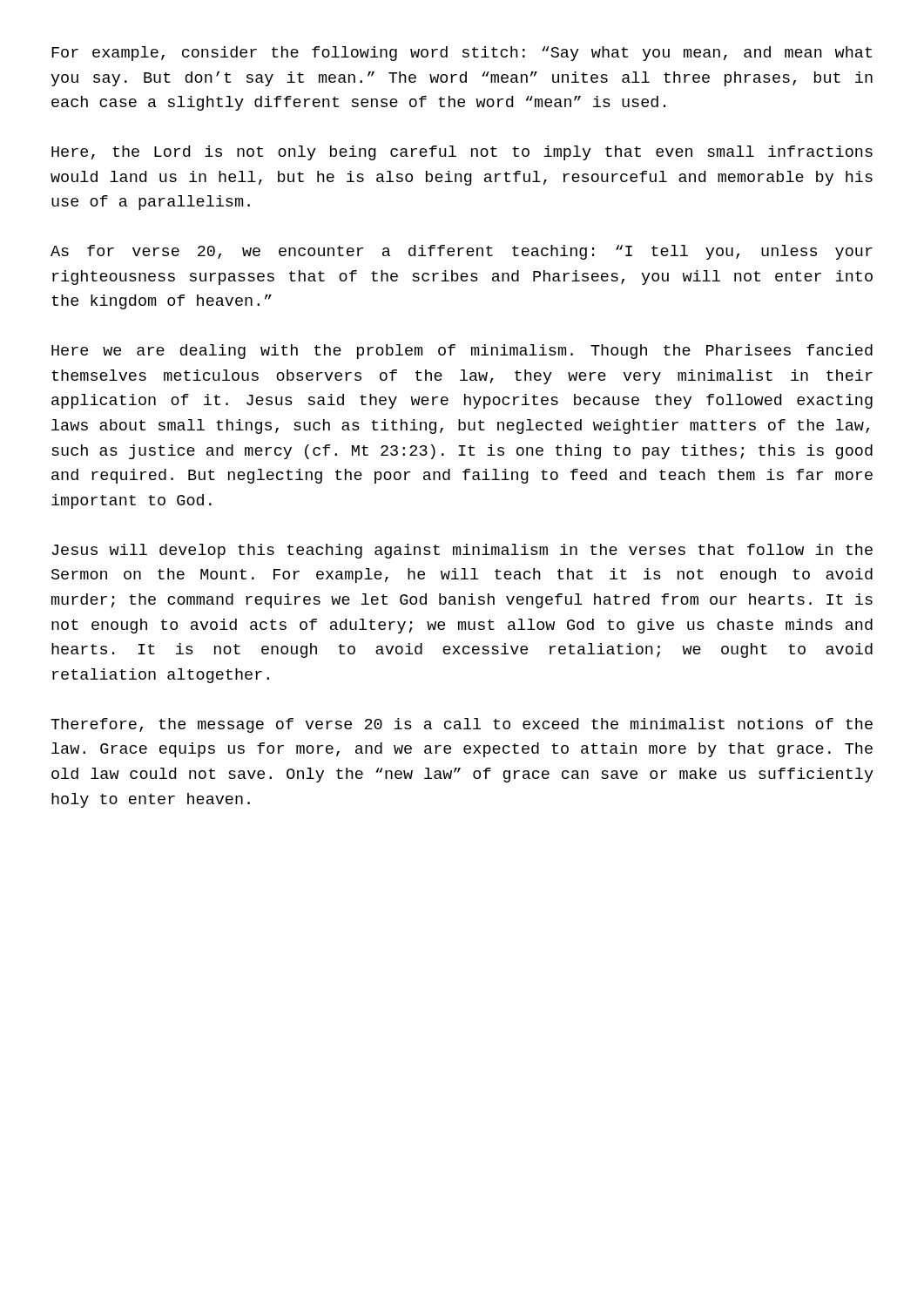Click on the region starting "For example, consider the following"
This screenshot has height=1307, width=924.
click(462, 79)
